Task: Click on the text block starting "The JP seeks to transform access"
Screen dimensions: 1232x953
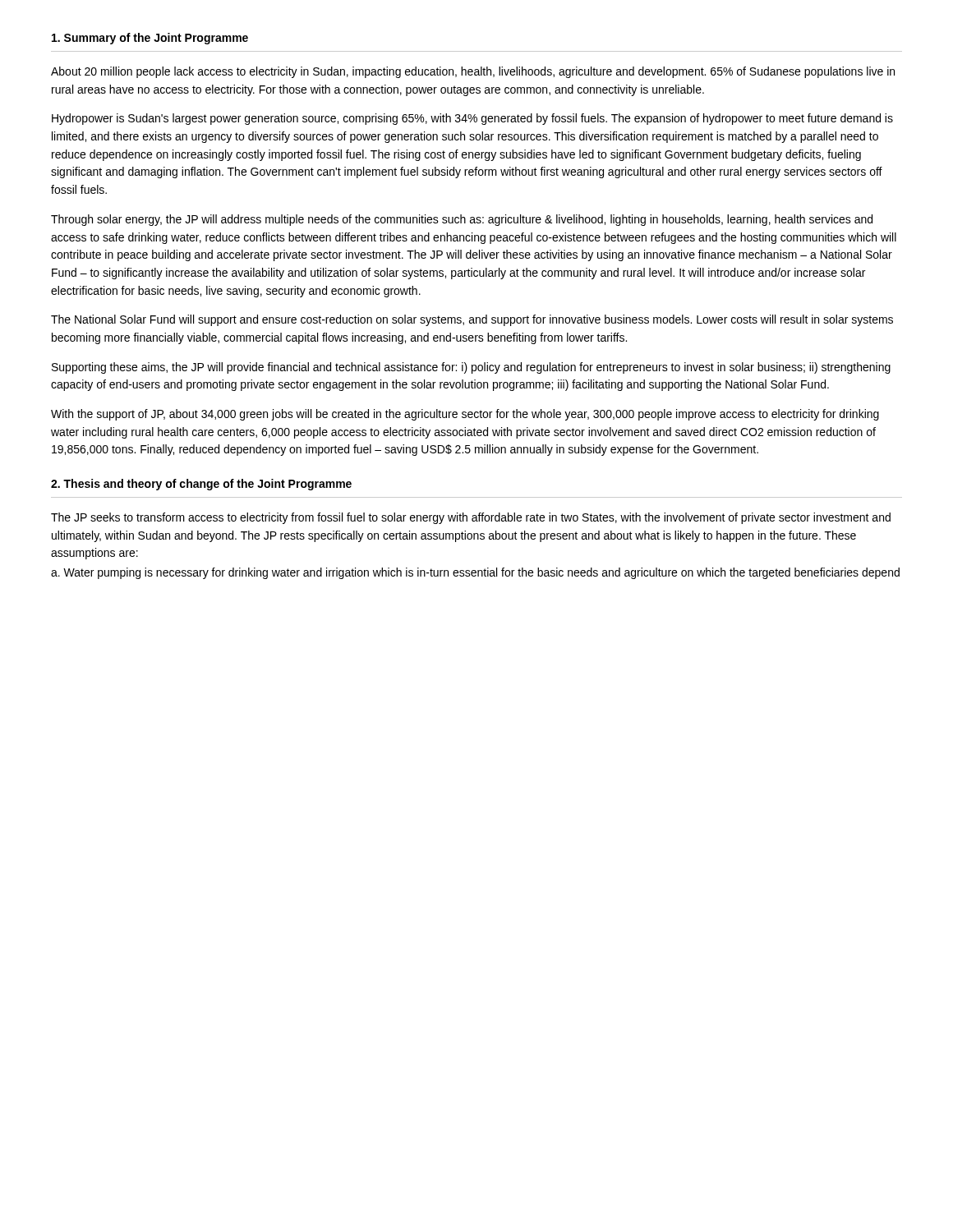Action: tap(471, 535)
